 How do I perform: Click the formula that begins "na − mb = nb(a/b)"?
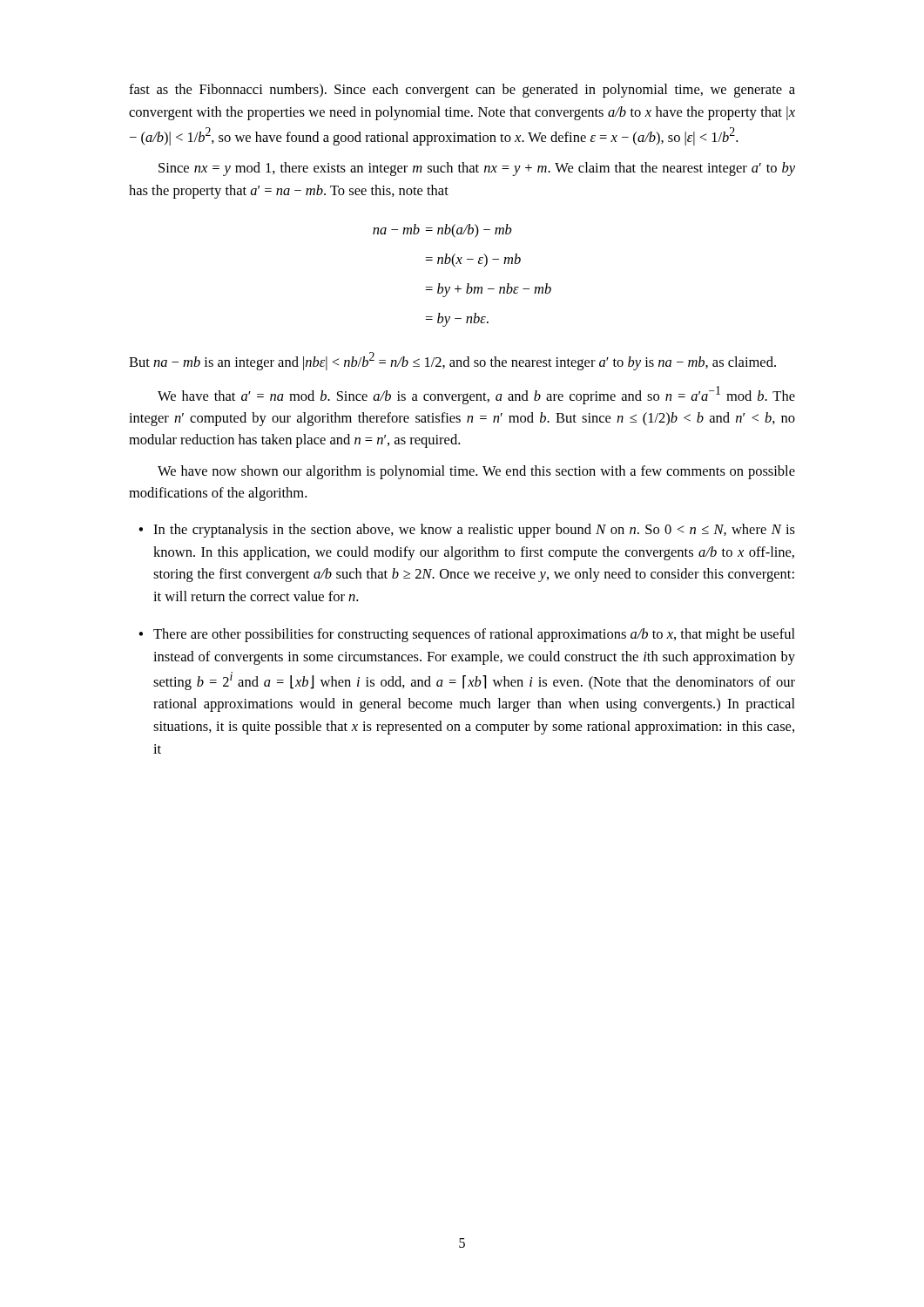point(462,274)
